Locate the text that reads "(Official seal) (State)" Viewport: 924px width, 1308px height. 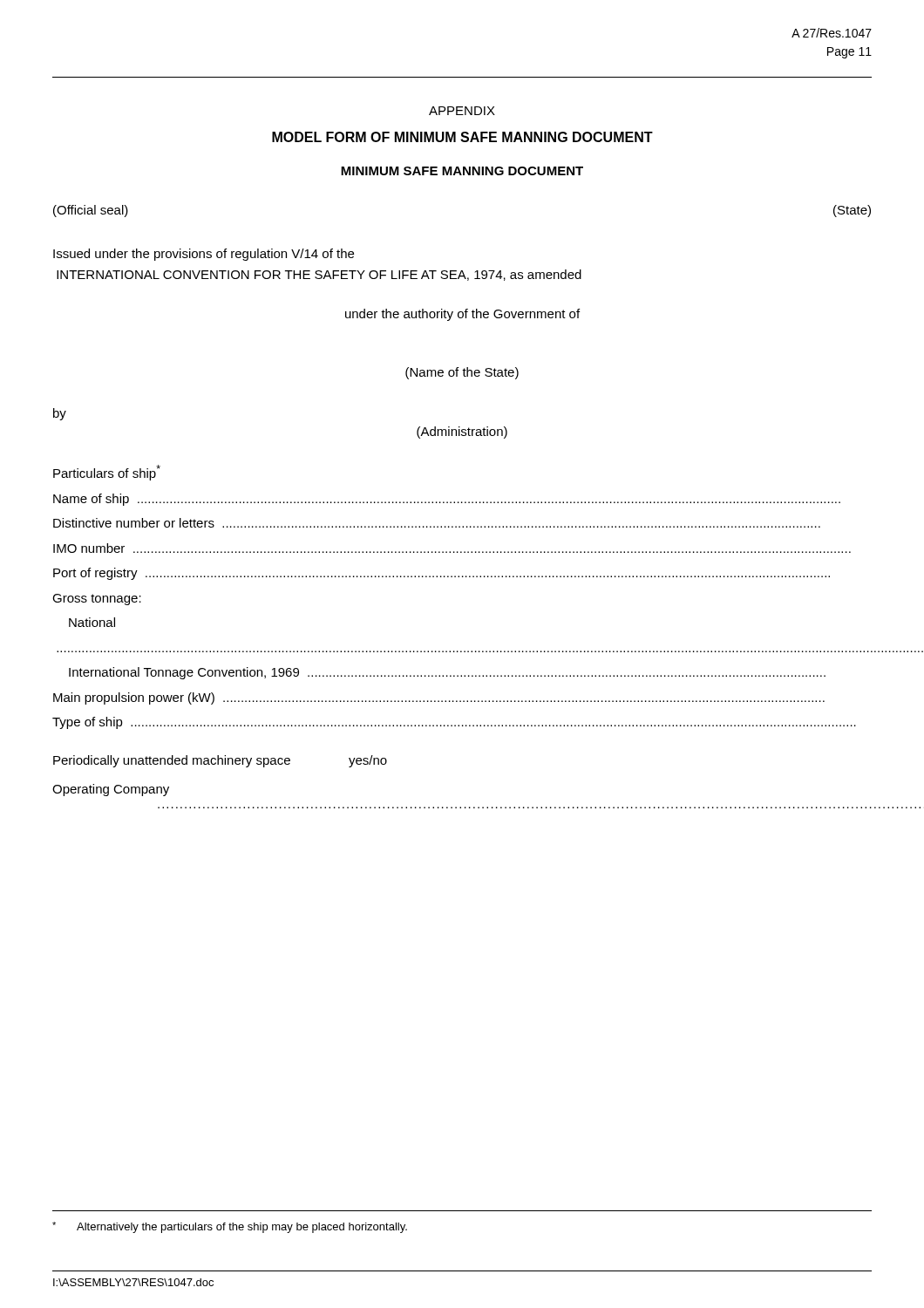pyautogui.click(x=91, y=211)
